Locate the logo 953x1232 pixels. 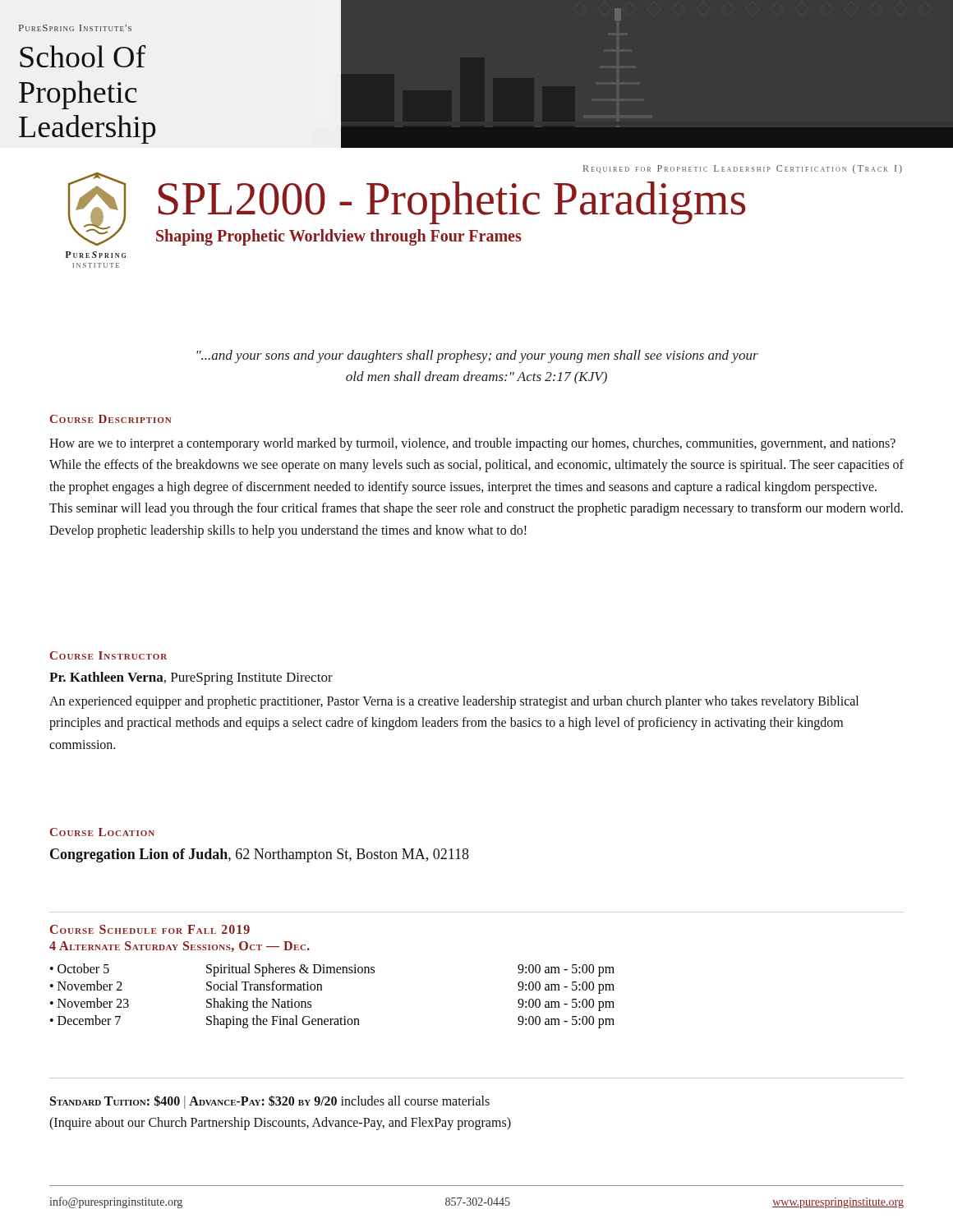[x=97, y=216]
